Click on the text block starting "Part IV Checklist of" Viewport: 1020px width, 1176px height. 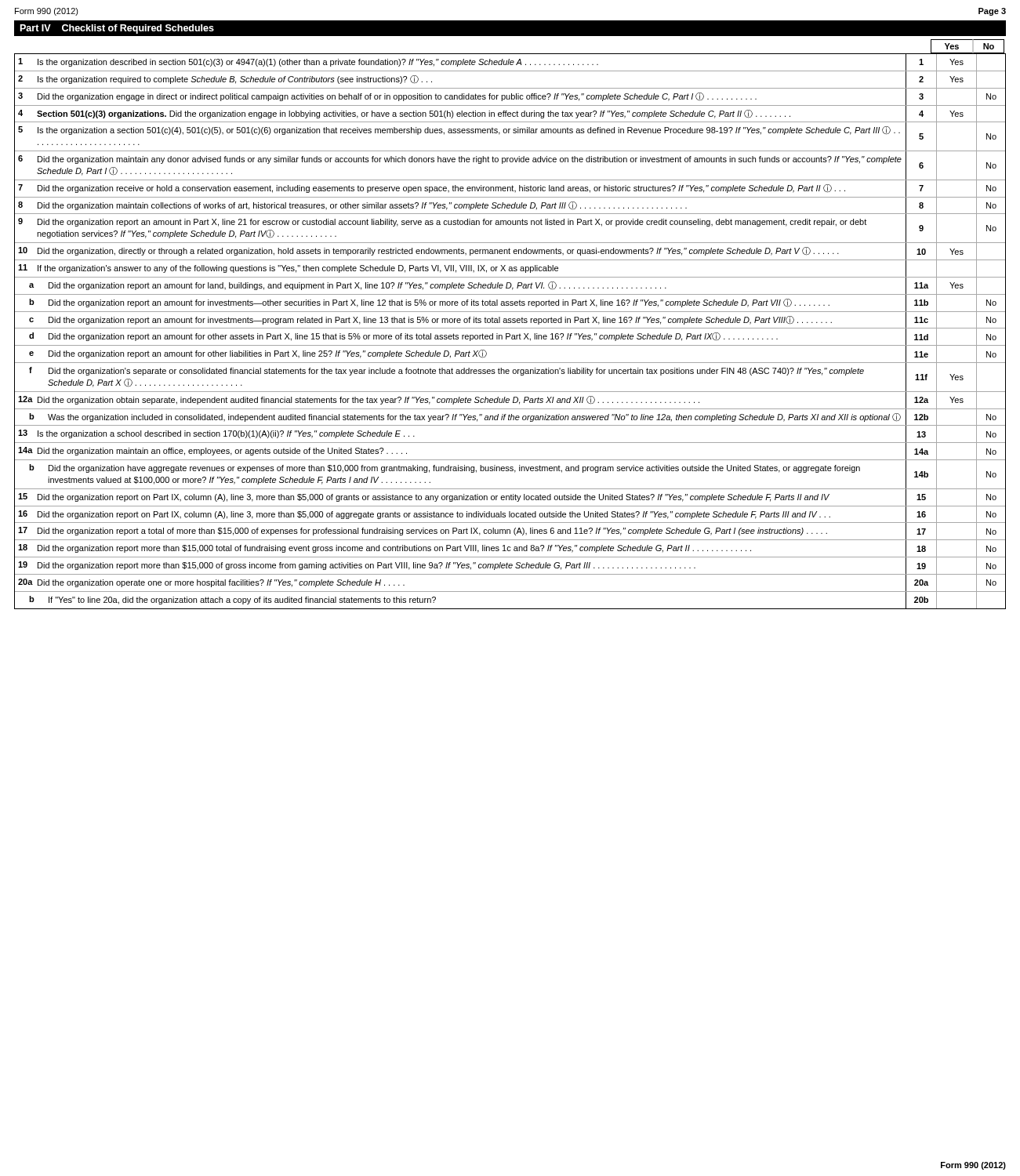(117, 28)
